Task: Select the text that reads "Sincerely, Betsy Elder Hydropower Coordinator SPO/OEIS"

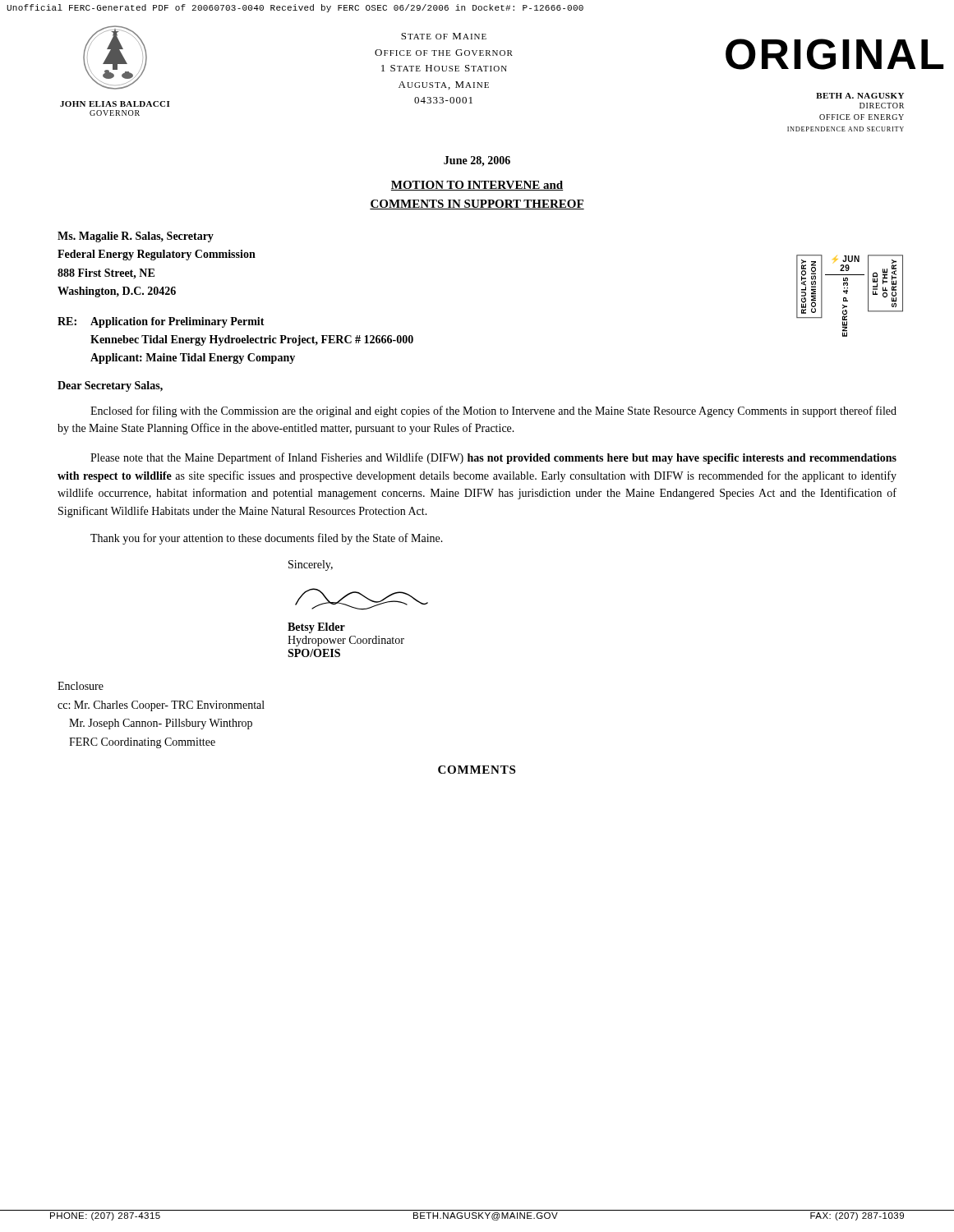Action: [x=311, y=565]
